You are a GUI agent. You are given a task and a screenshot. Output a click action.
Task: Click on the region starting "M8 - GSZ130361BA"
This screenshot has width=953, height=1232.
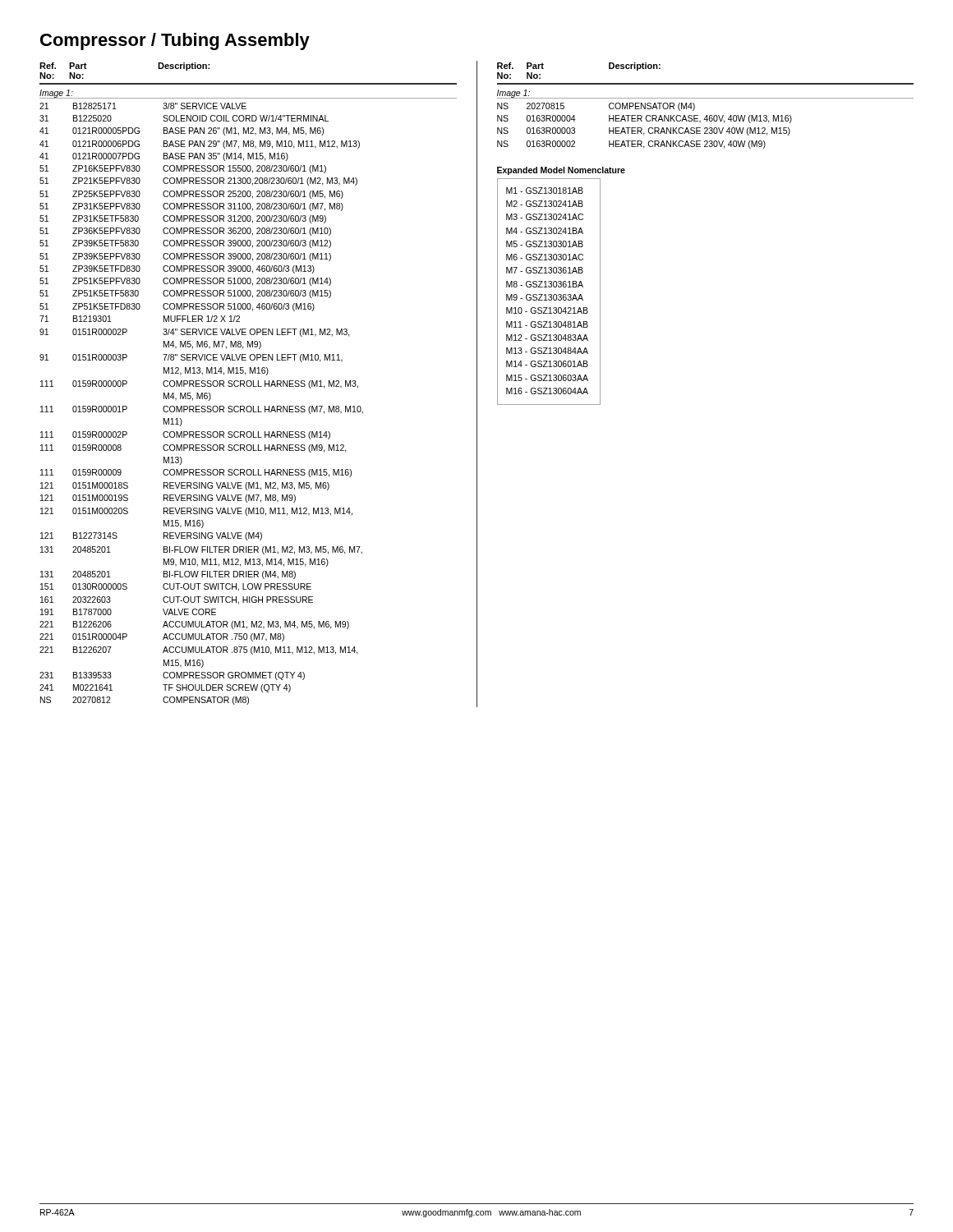[x=544, y=284]
